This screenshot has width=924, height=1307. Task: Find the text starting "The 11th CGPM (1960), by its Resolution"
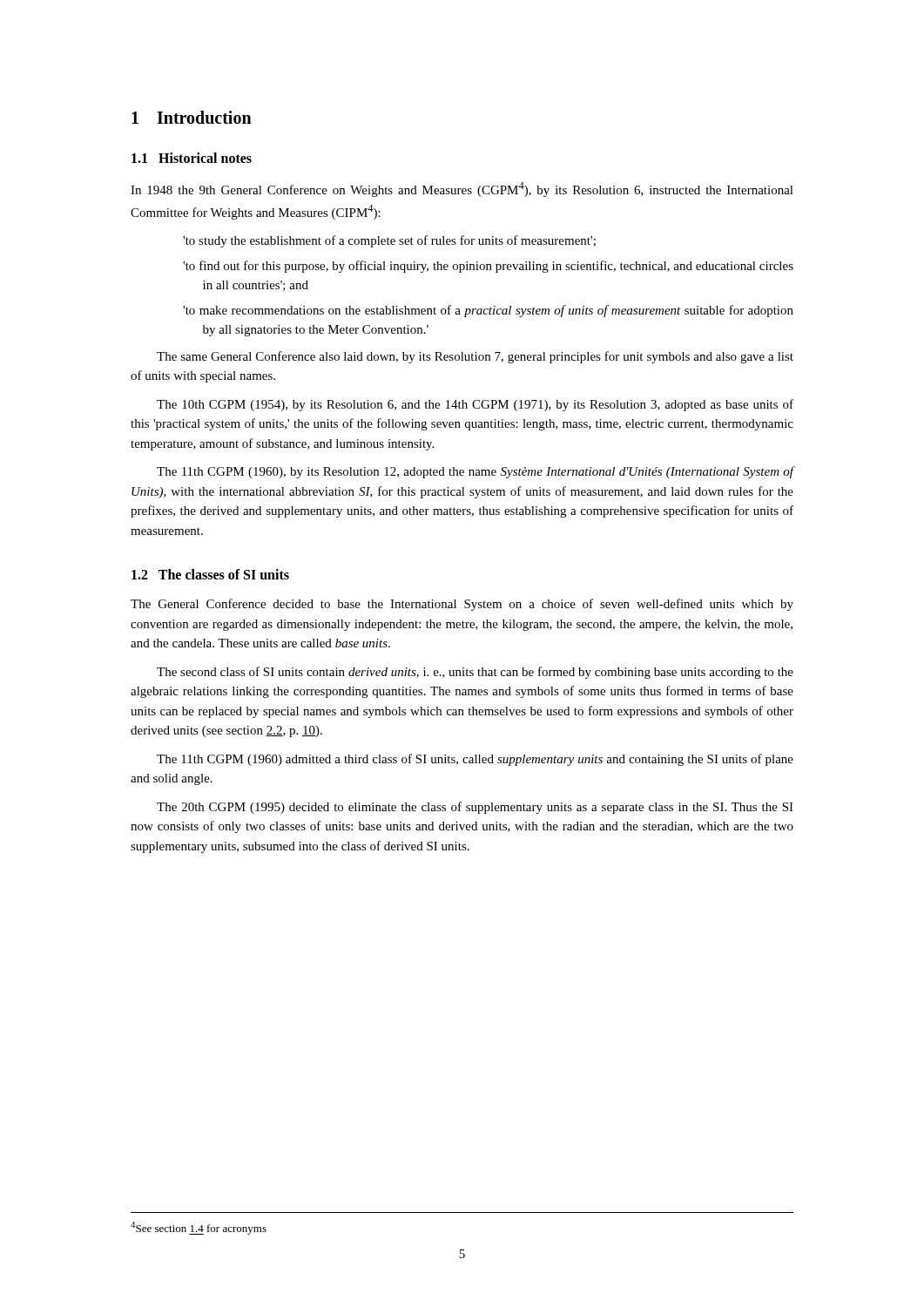point(462,501)
